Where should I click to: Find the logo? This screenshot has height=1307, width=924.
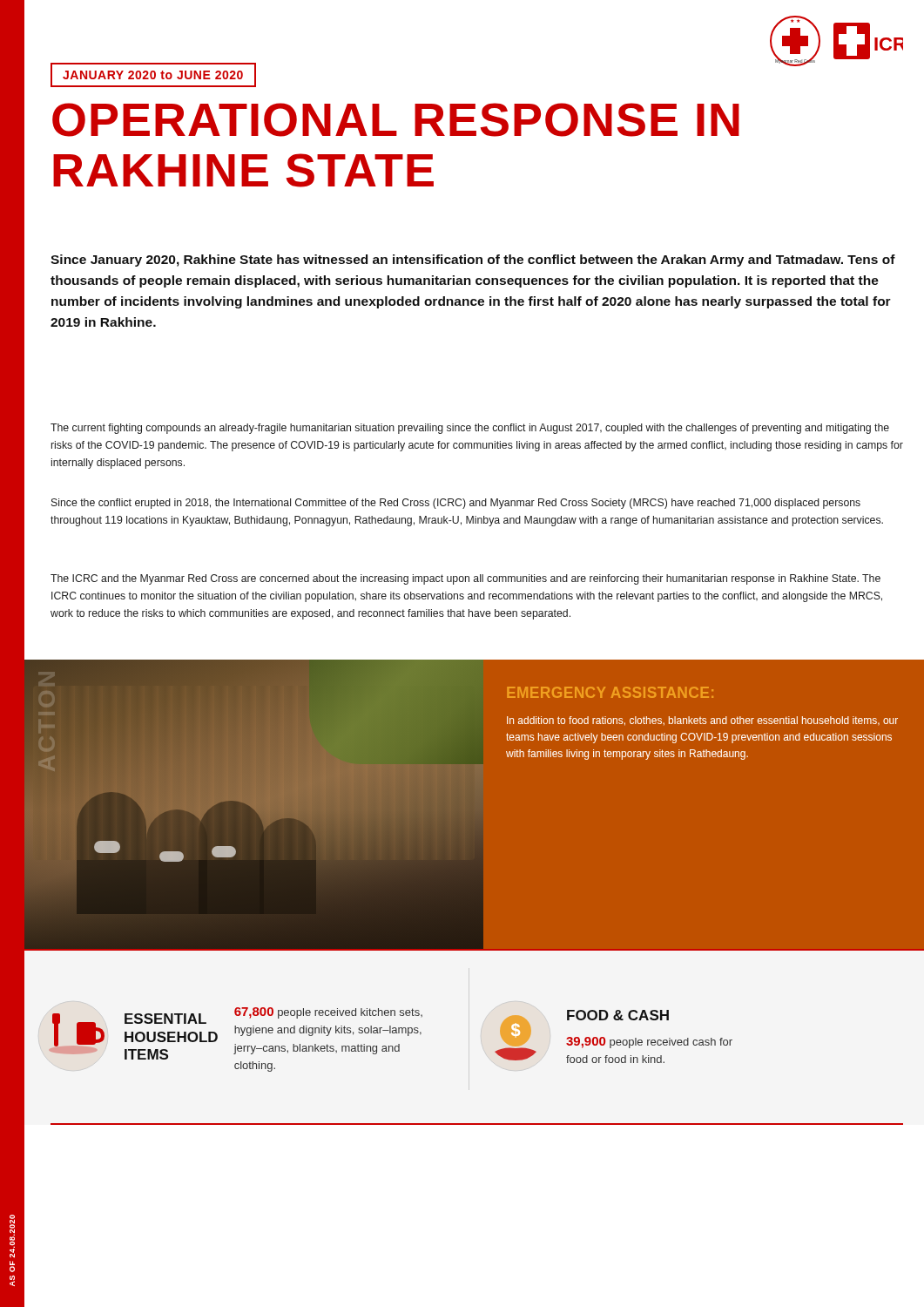(834, 41)
